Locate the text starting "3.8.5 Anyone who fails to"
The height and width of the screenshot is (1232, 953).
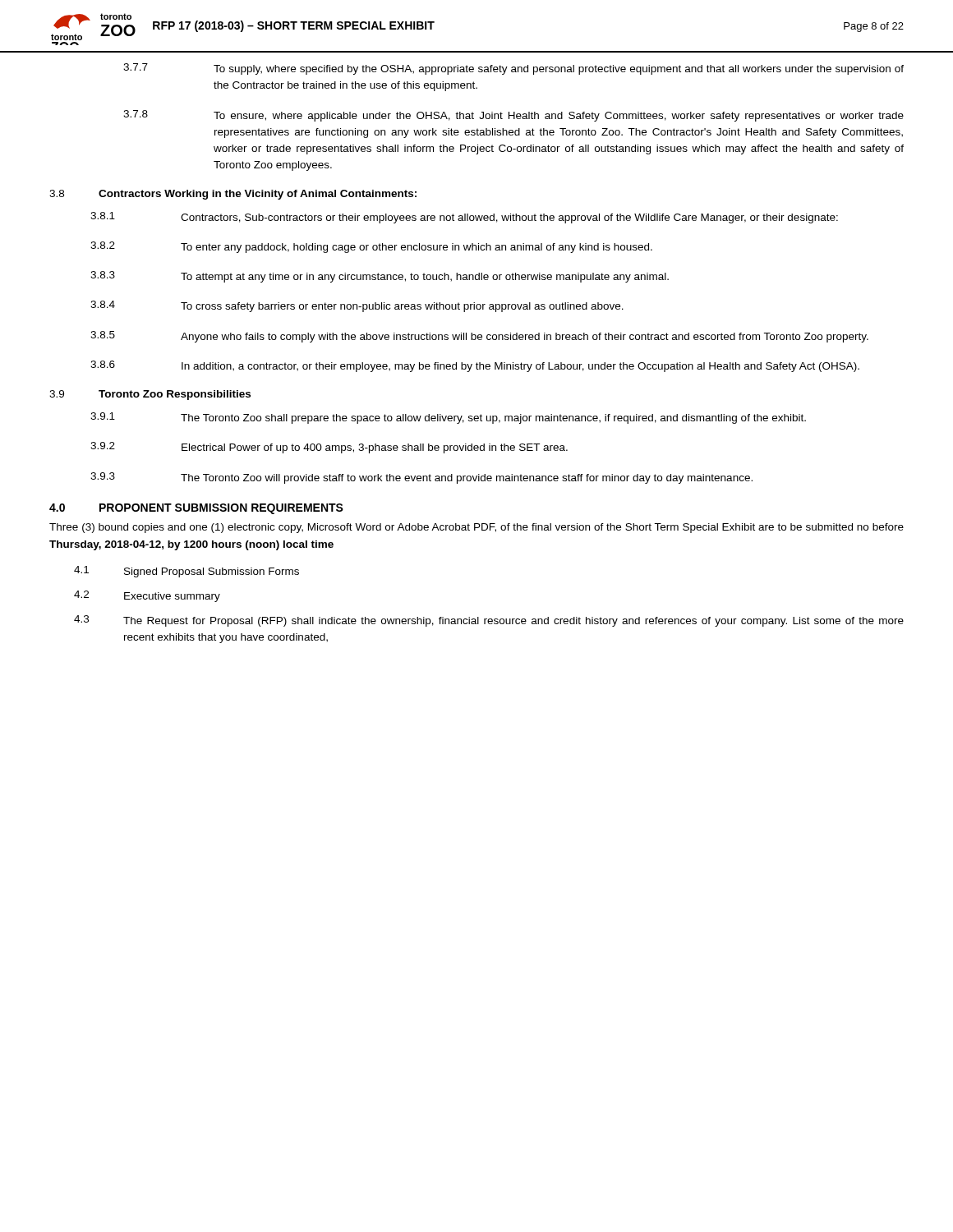pos(497,336)
